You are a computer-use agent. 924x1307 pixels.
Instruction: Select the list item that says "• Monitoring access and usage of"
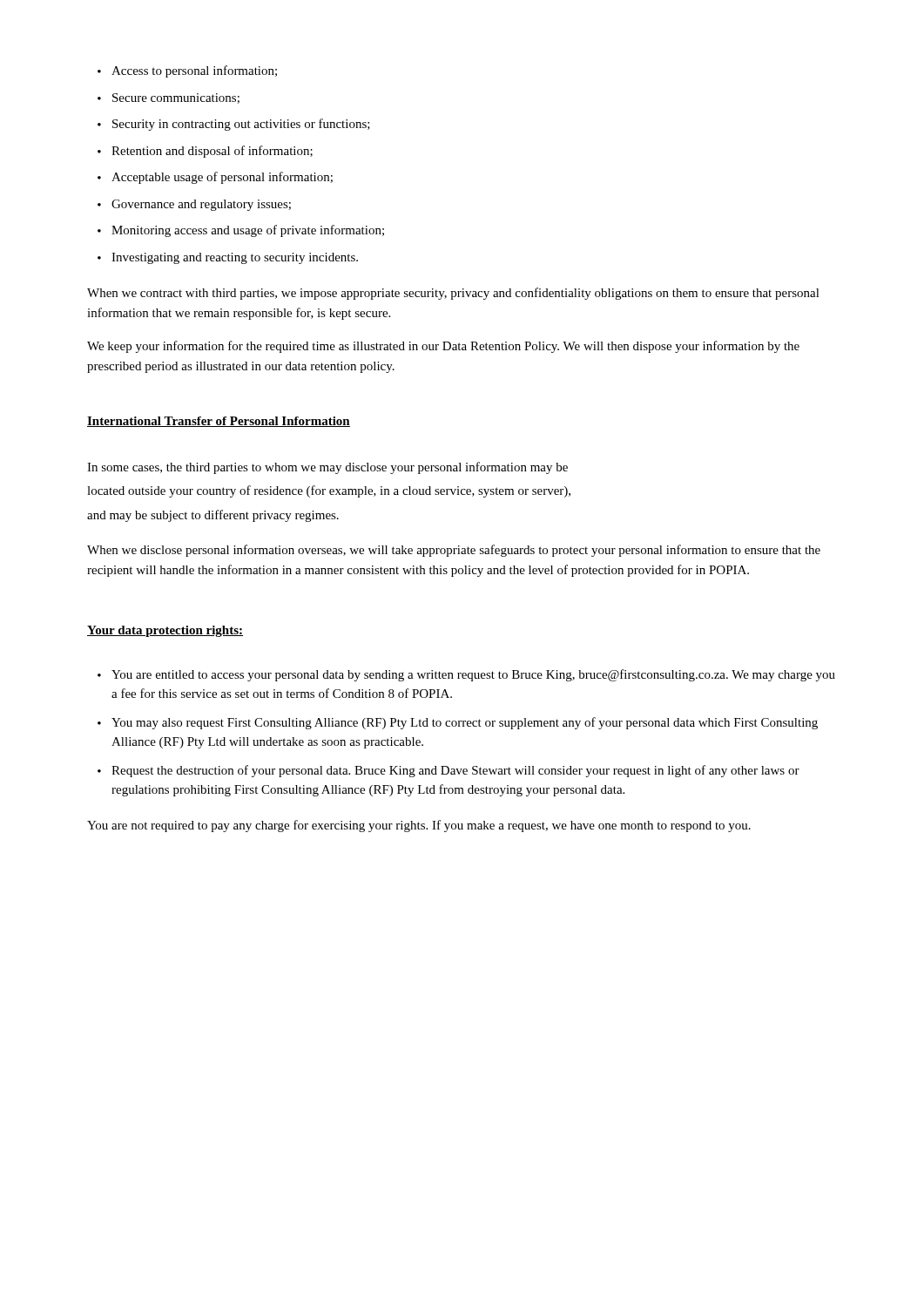pyautogui.click(x=241, y=231)
